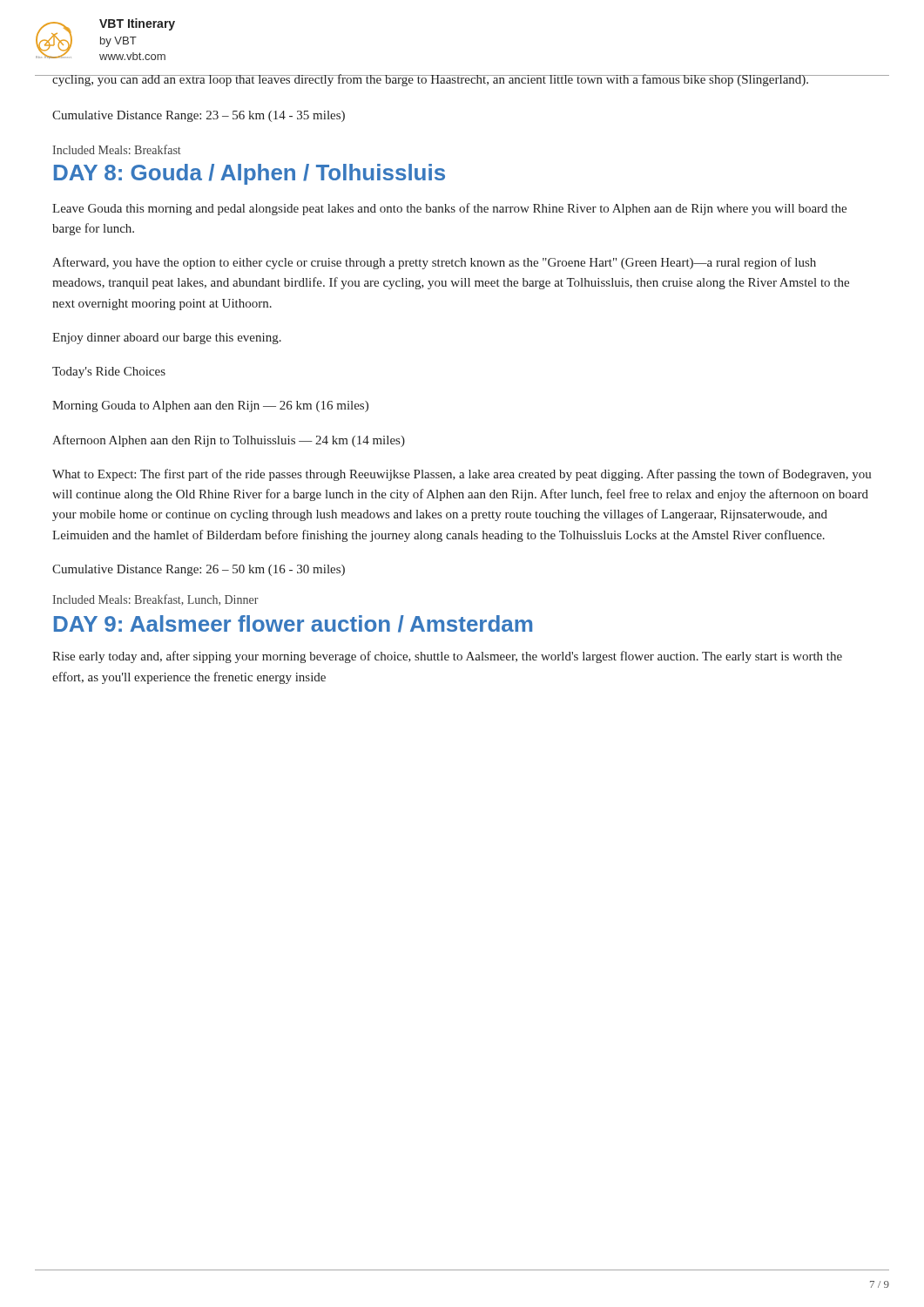Point to the passage starting "Afternoon Alphen aan den Rijn"

click(x=229, y=440)
